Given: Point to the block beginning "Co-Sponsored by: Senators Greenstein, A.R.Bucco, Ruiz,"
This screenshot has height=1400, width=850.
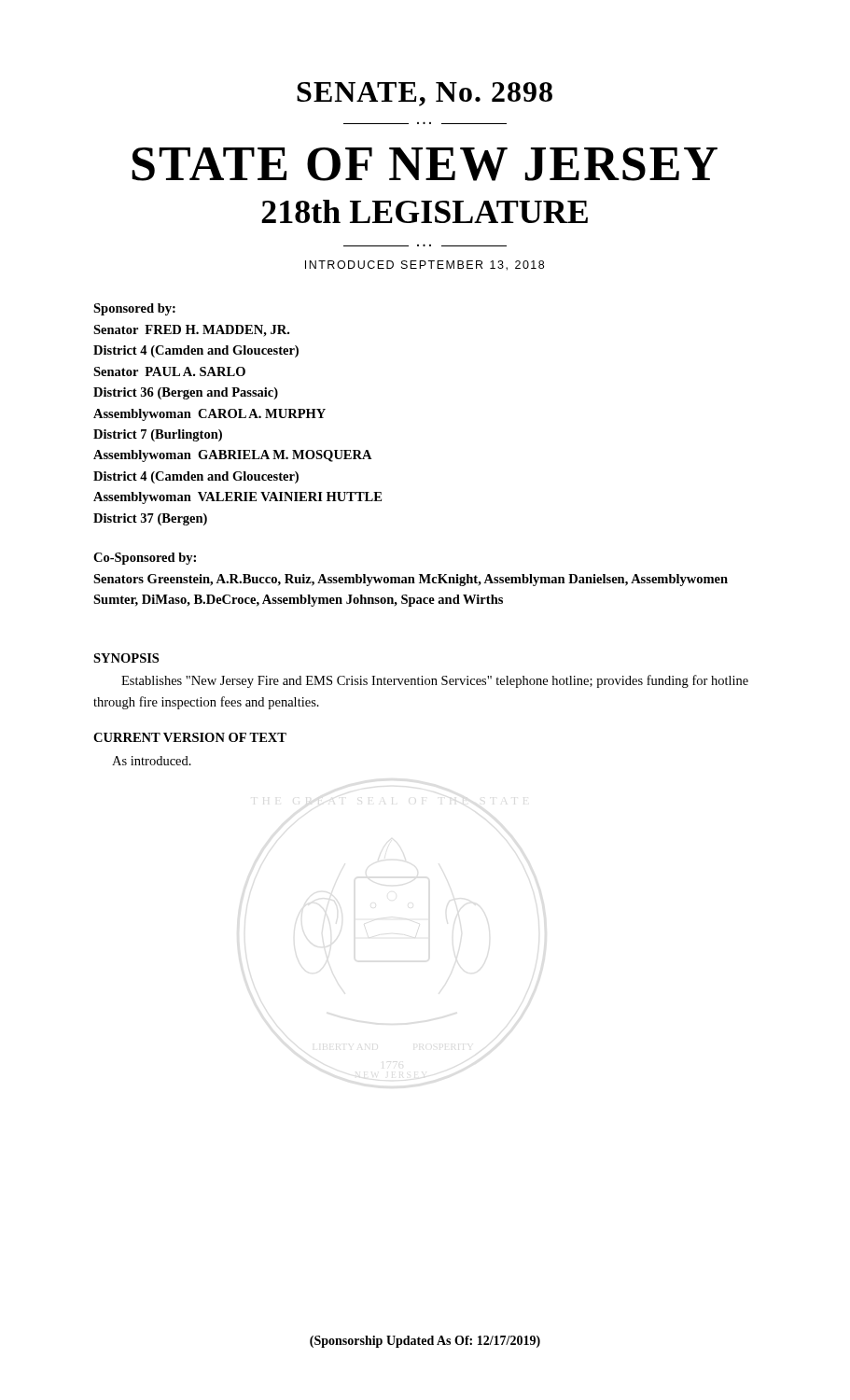Looking at the screenshot, I should tap(425, 579).
